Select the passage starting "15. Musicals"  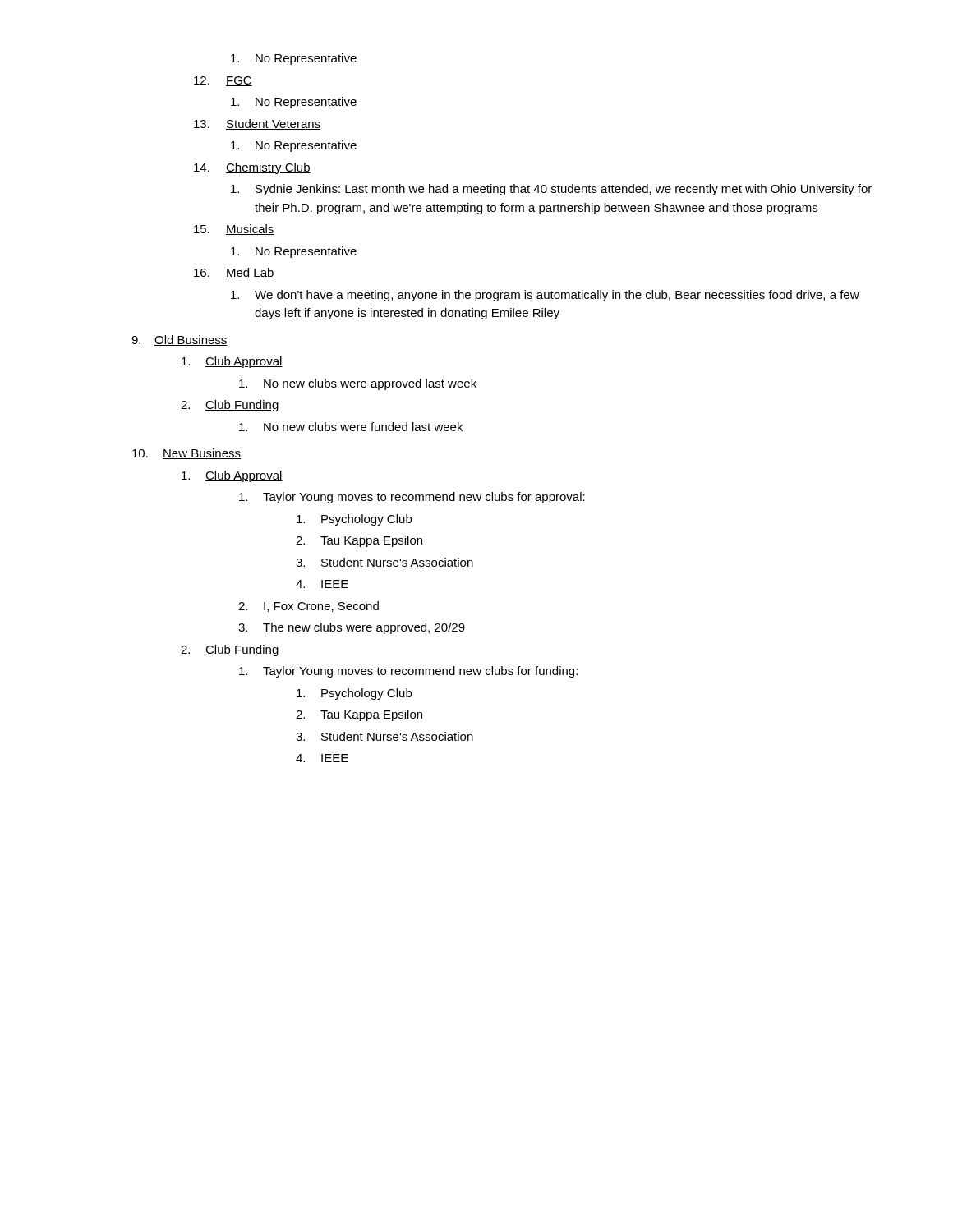tap(234, 230)
